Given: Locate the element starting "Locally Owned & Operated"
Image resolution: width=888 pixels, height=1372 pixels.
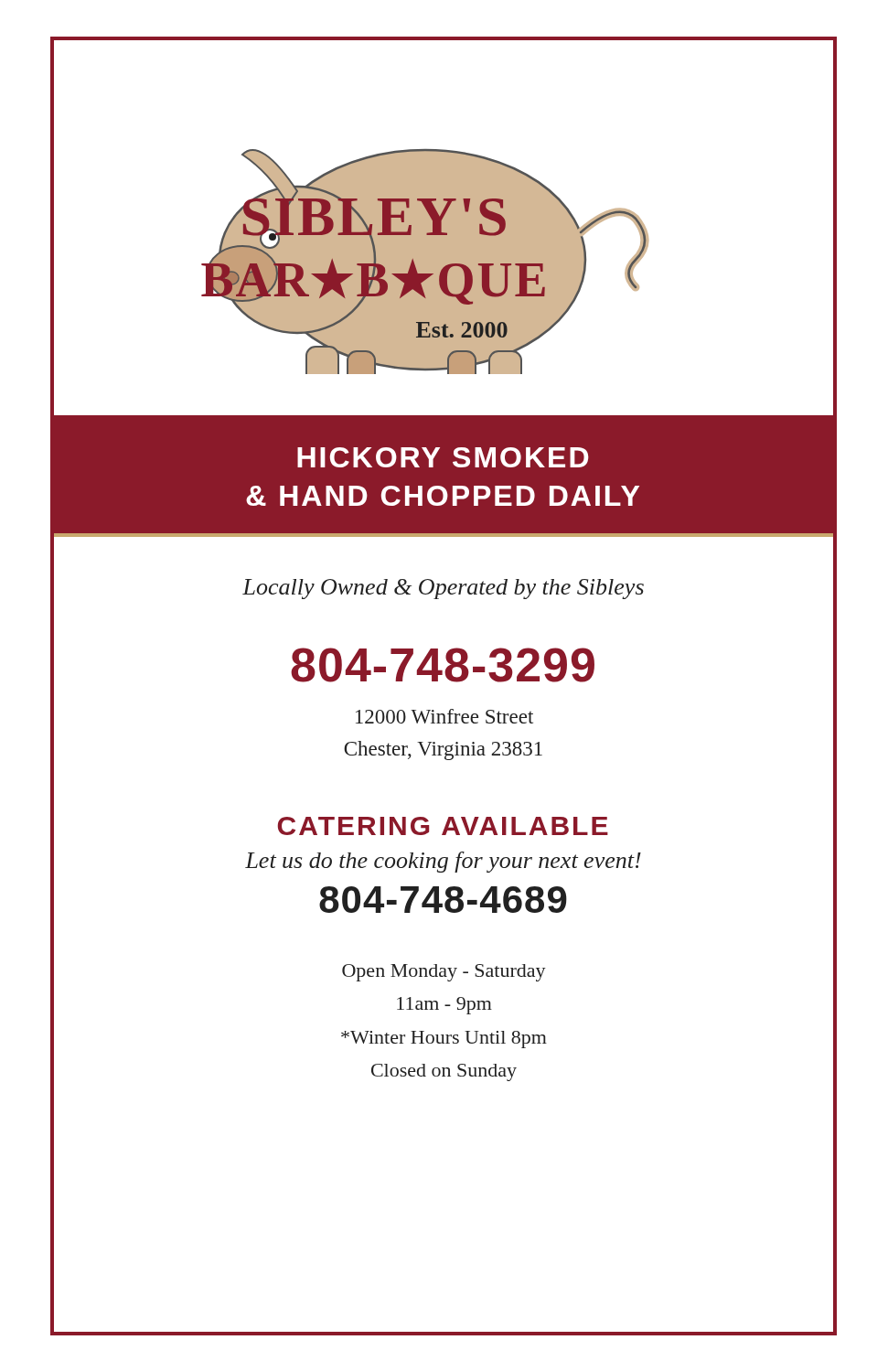Looking at the screenshot, I should click(444, 587).
